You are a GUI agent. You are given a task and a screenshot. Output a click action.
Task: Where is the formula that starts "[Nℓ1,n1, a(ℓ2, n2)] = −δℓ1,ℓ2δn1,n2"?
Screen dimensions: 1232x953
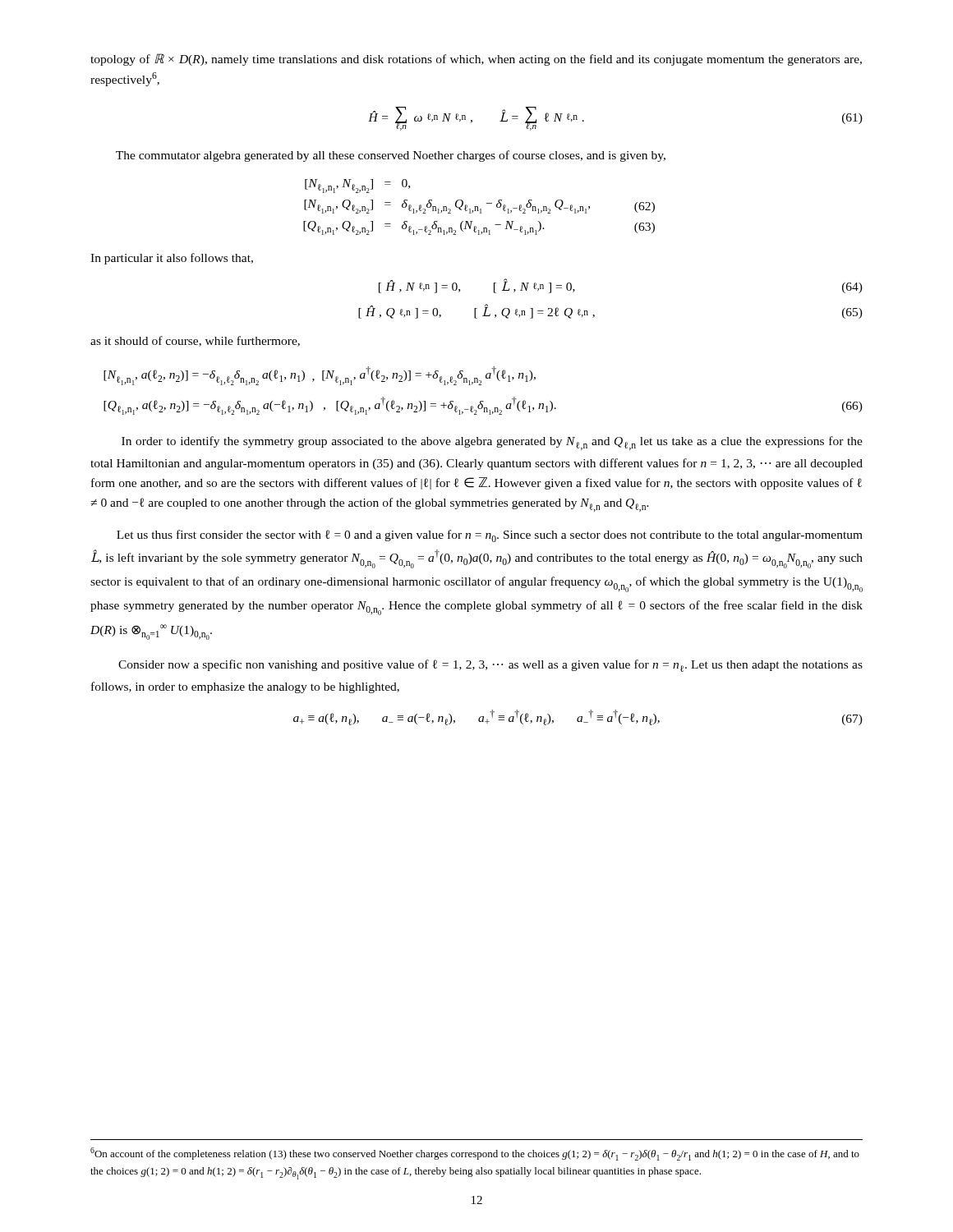476,391
